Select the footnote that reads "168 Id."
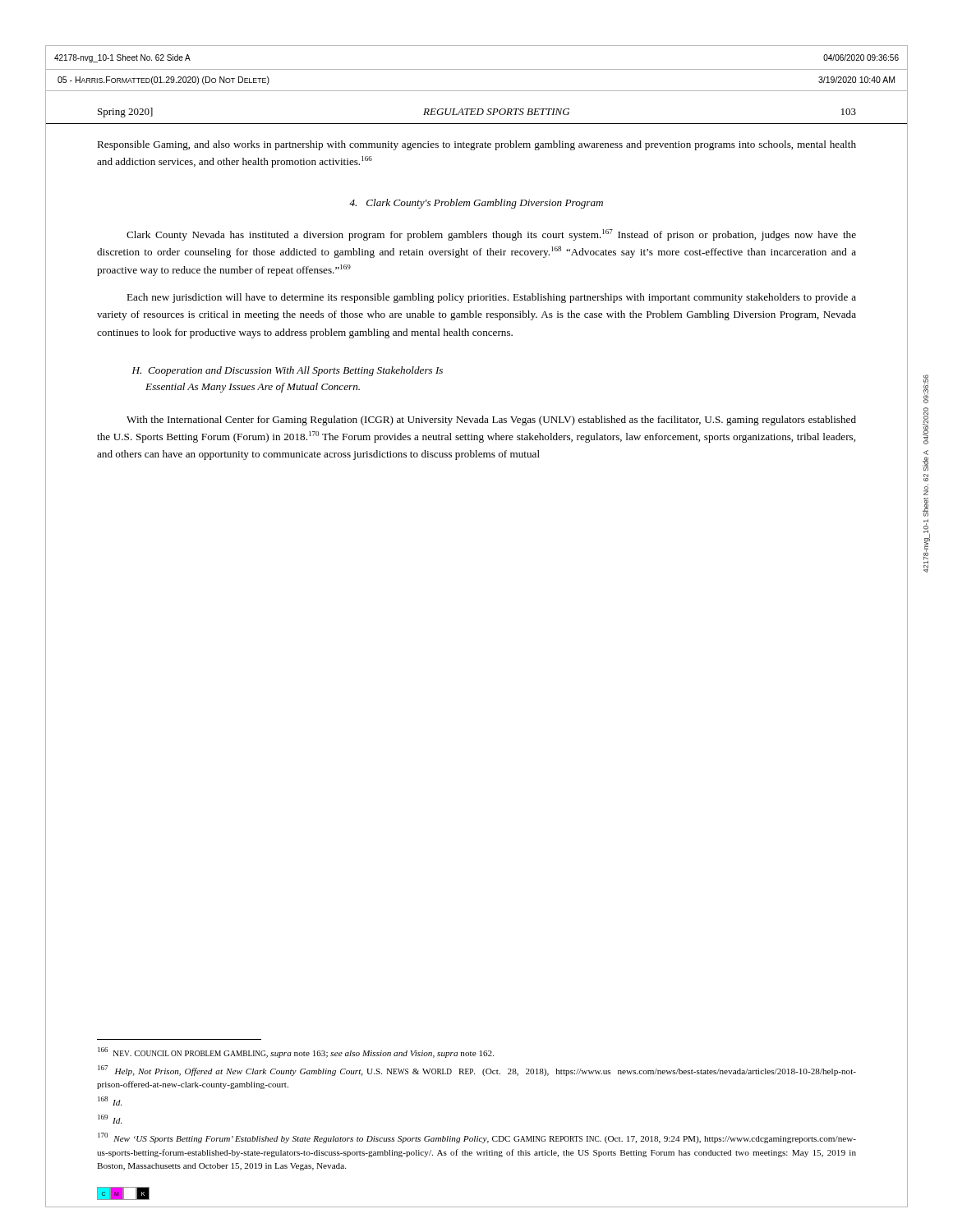This screenshot has width=953, height=1232. click(110, 1101)
